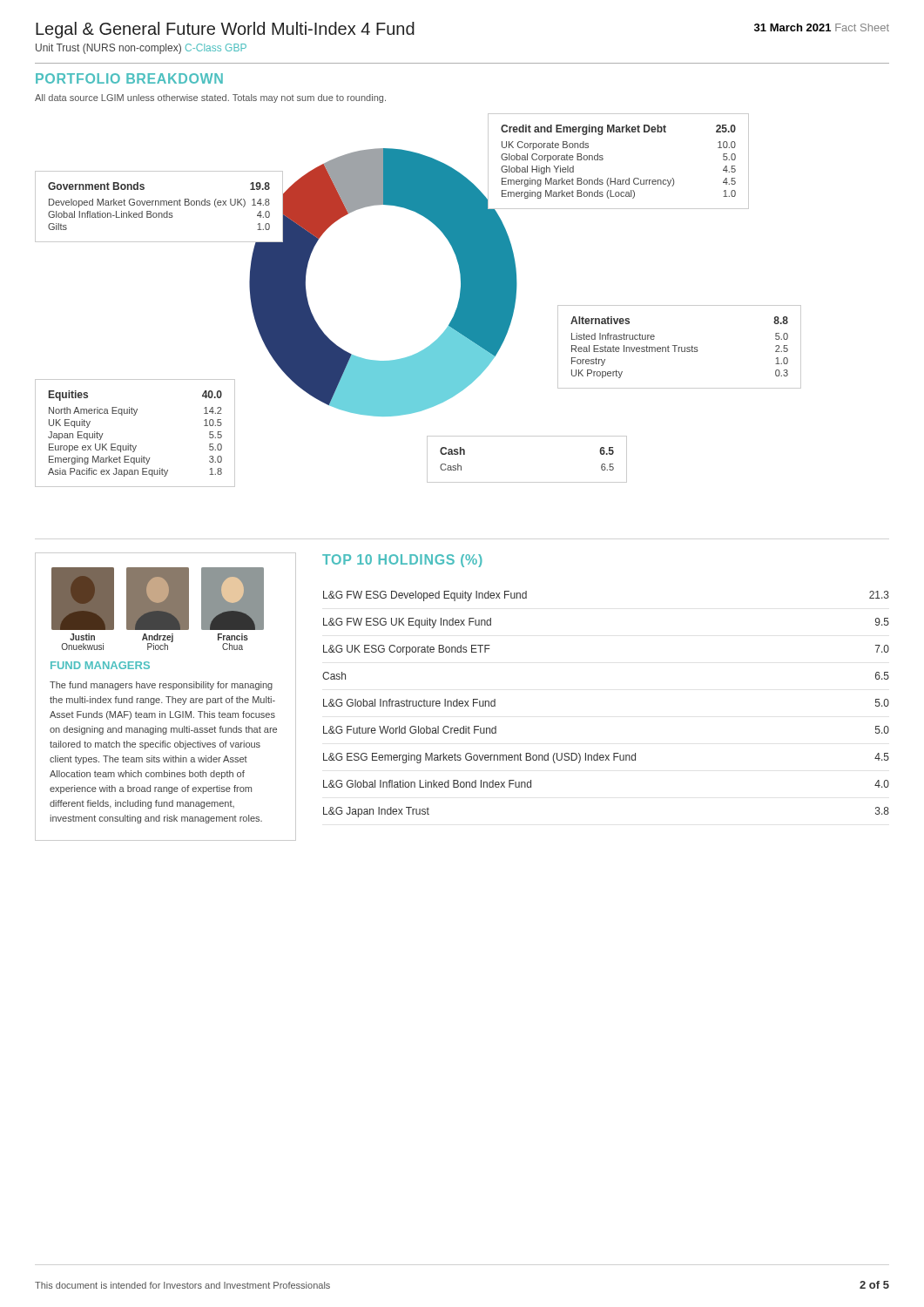Select the text block with the text "Justin Onuekwusi Andrzej Pioch Francis Chua FUND MANAGERS"
The width and height of the screenshot is (924, 1307).
pyautogui.click(x=165, y=697)
